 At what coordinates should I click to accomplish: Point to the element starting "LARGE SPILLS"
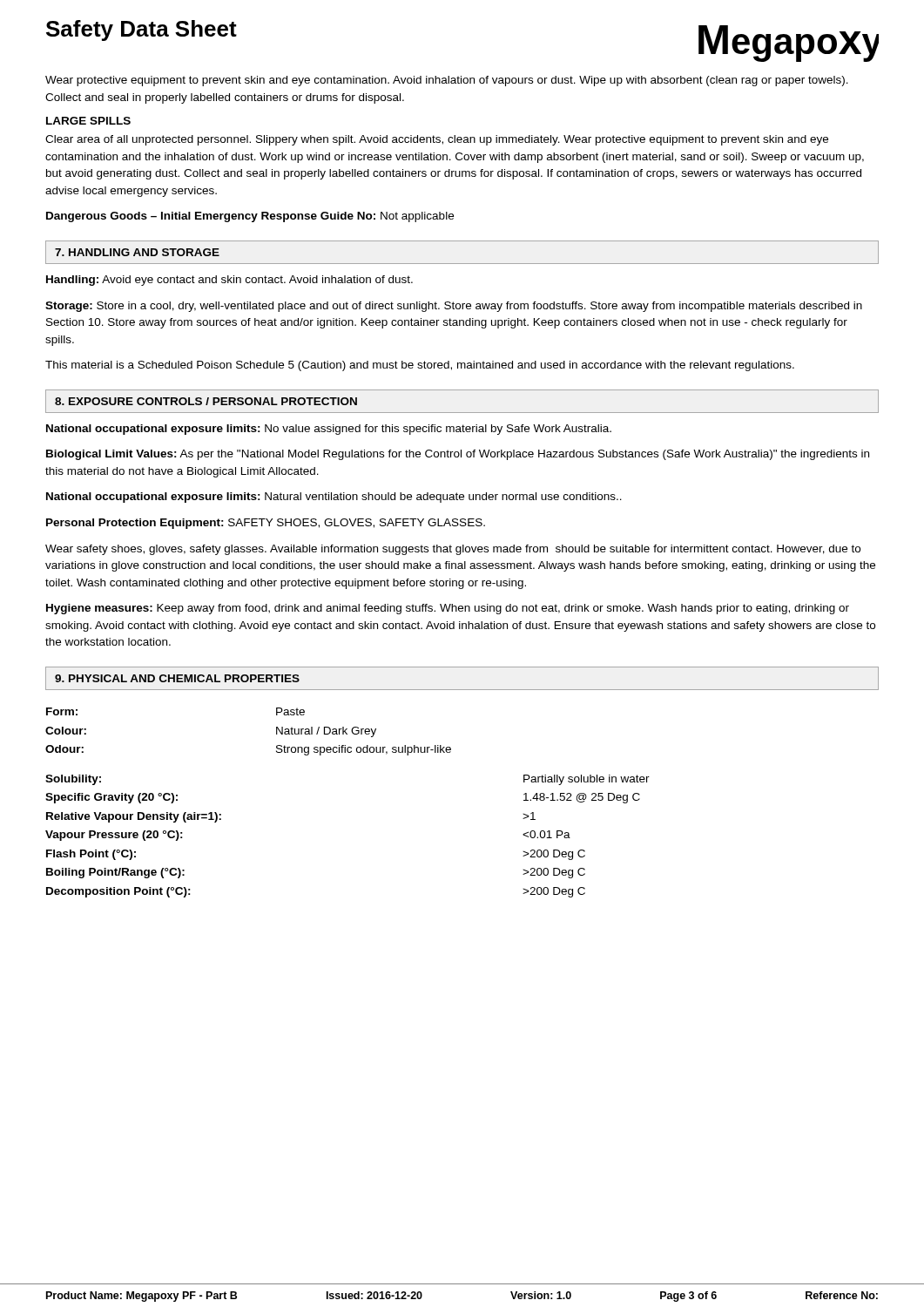pyautogui.click(x=88, y=121)
